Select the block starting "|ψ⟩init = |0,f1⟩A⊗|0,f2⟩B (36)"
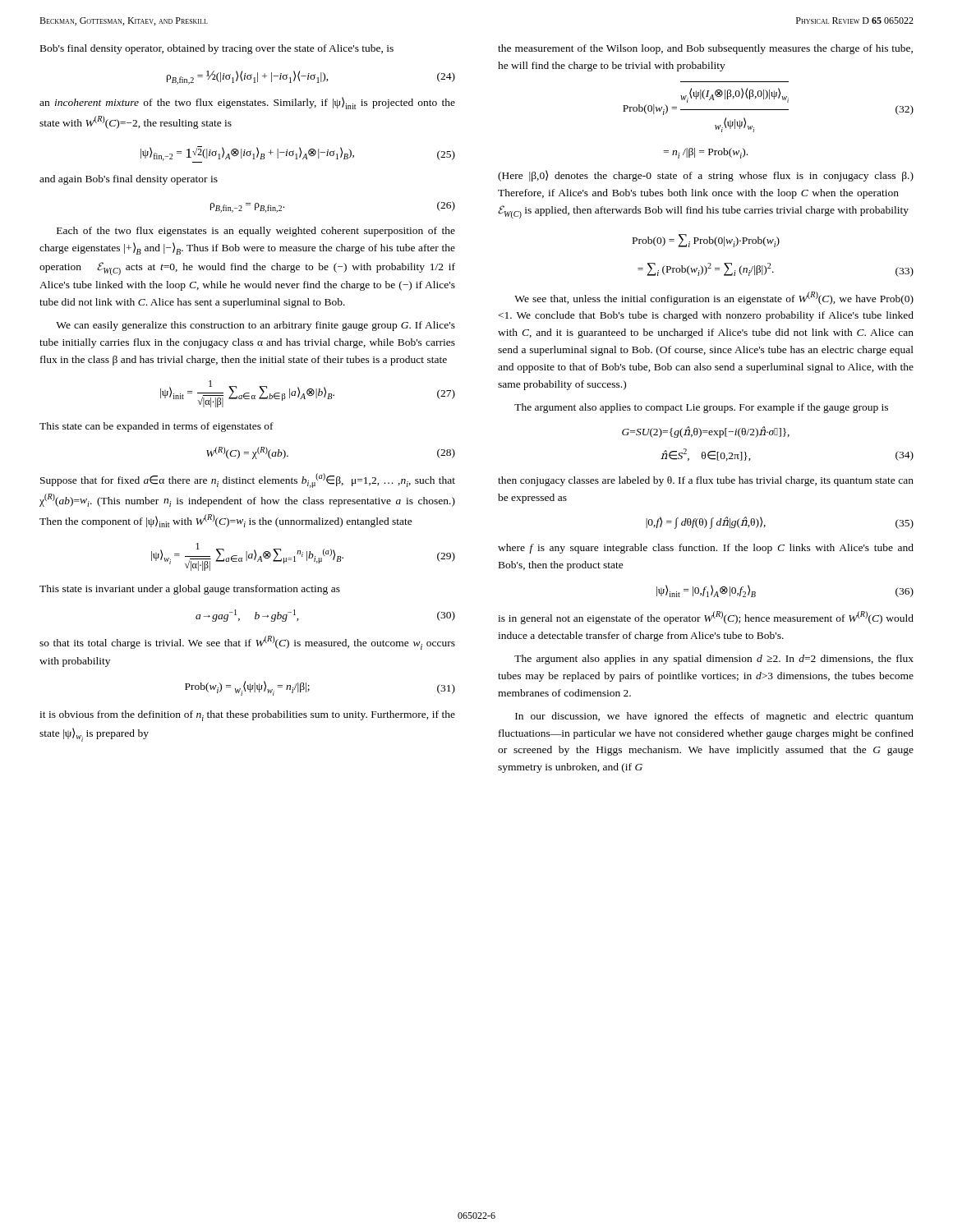This screenshot has width=953, height=1232. [x=704, y=591]
